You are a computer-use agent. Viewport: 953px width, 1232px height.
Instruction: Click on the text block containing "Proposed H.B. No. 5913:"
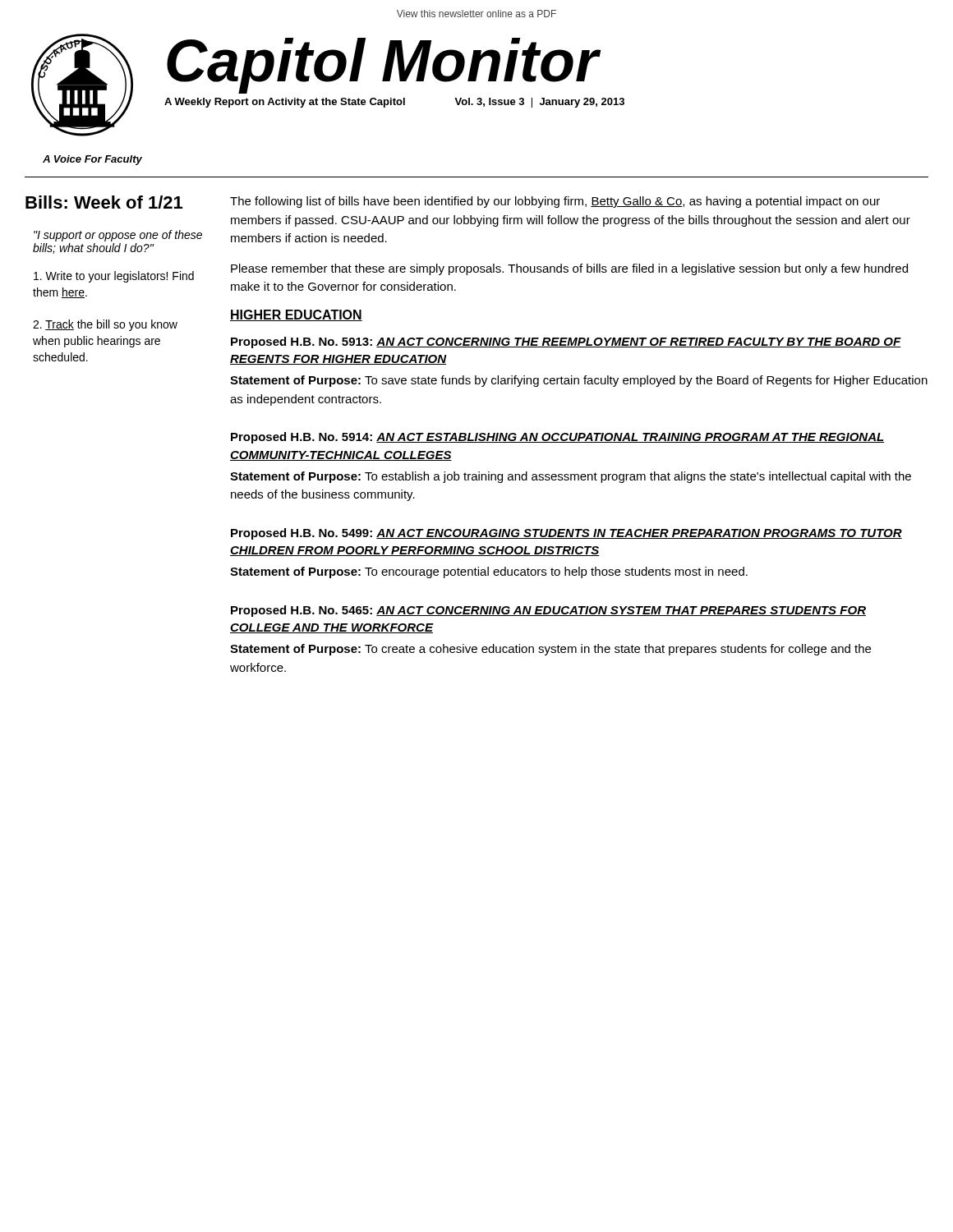579,370
